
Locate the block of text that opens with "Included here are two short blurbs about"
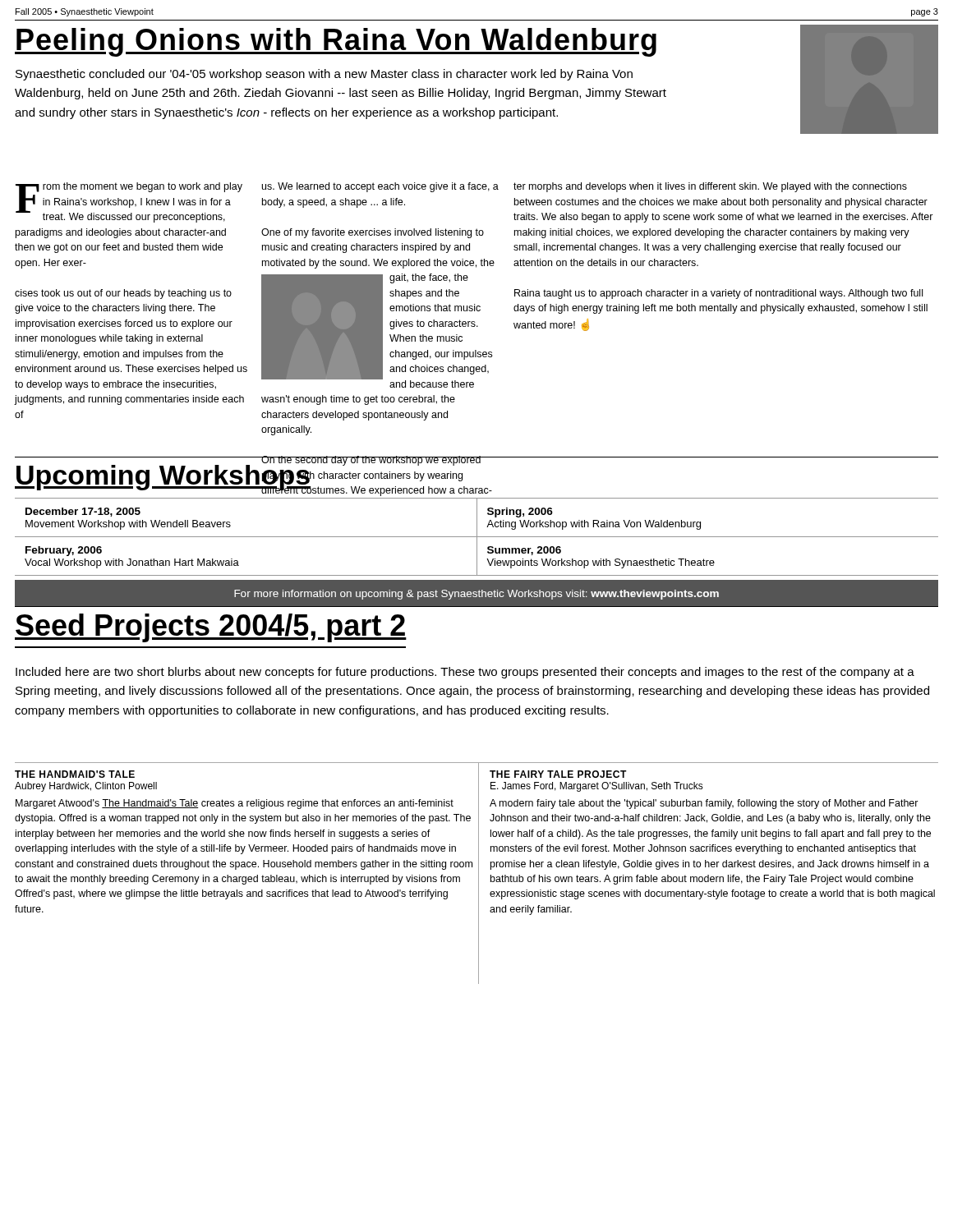[x=472, y=691]
